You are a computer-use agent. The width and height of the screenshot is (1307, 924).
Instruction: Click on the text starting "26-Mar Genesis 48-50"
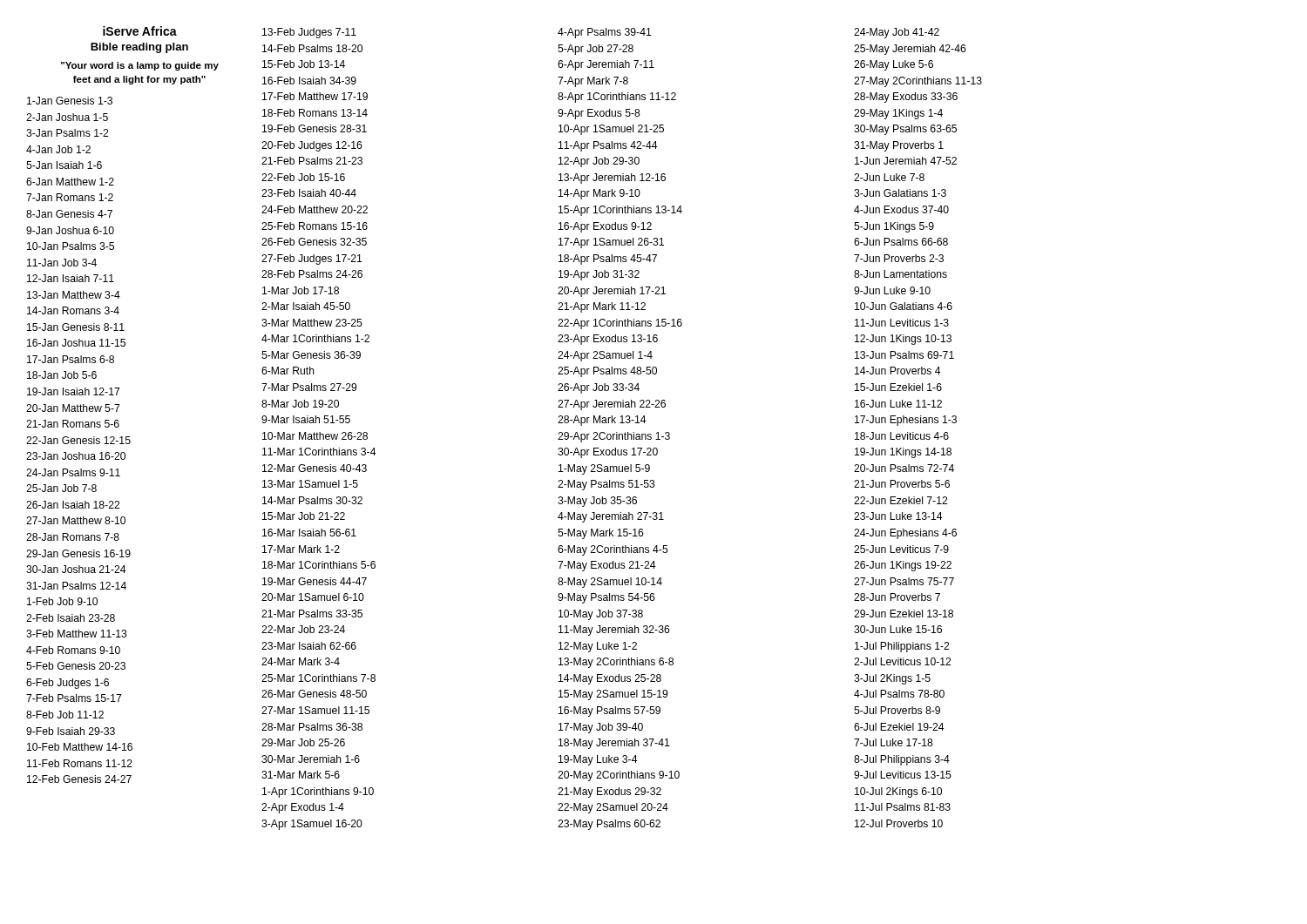tap(314, 694)
